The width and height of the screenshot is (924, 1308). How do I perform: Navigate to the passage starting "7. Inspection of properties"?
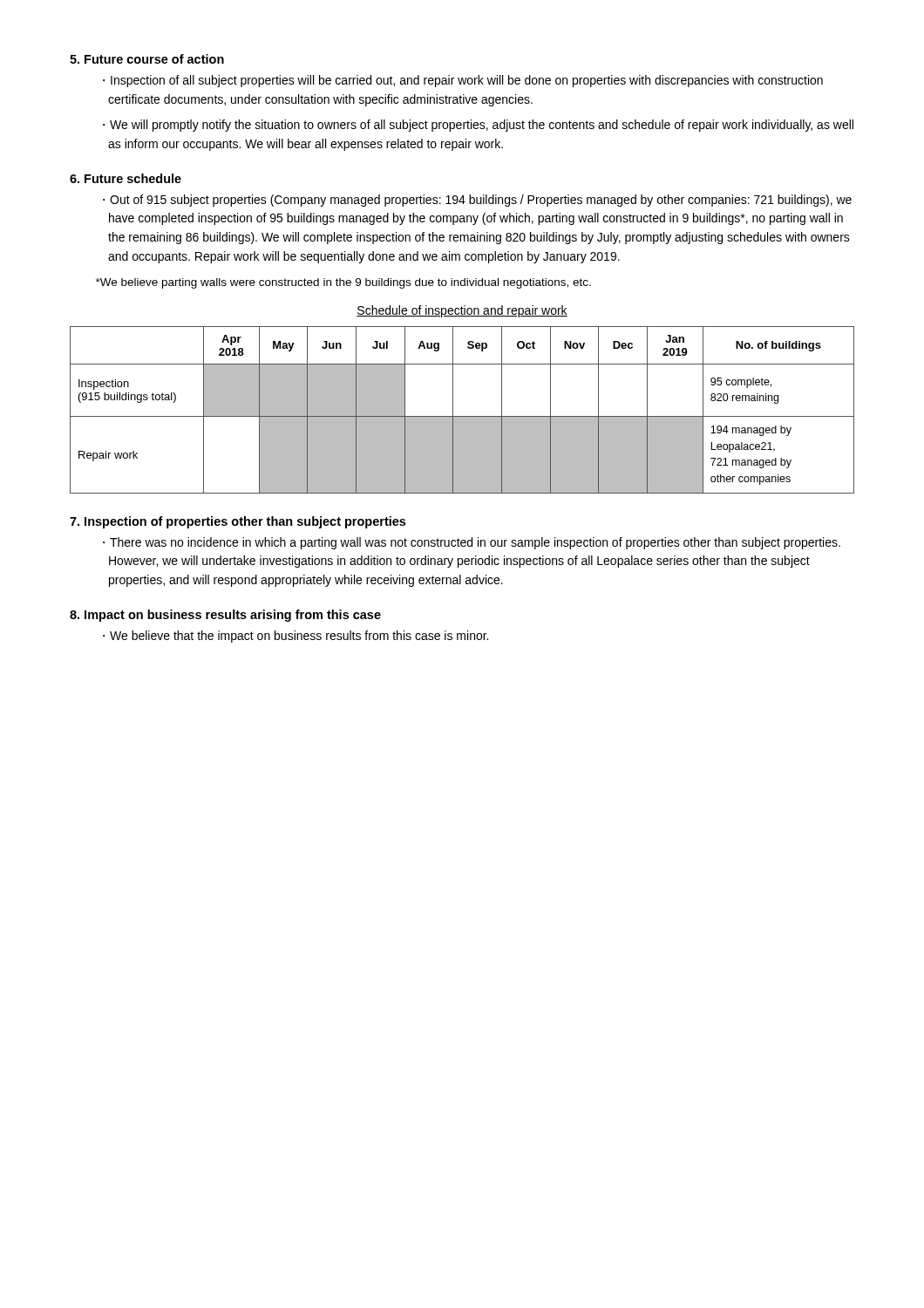238,521
